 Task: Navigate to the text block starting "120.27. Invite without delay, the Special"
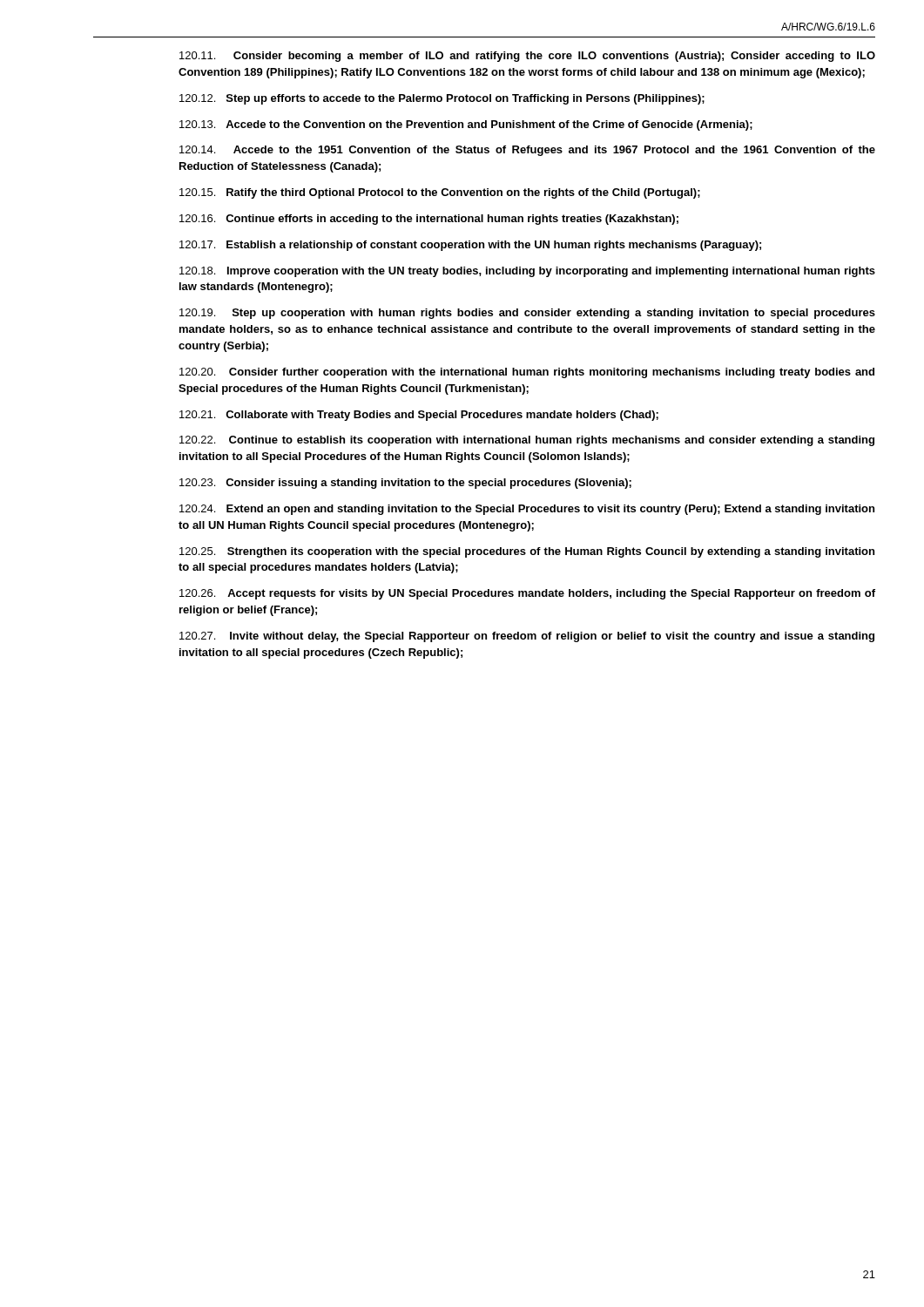[x=527, y=644]
